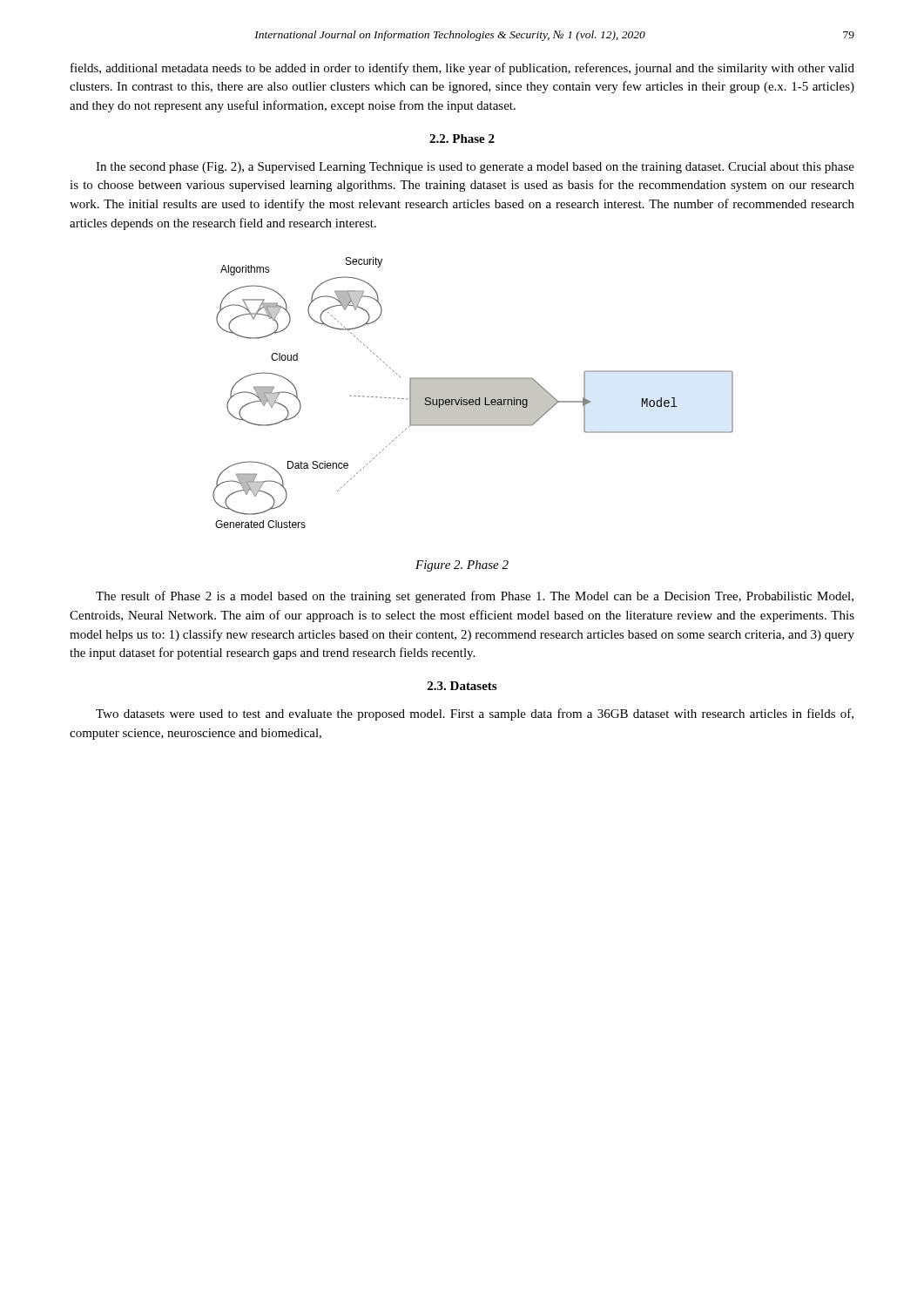Viewport: 924px width, 1307px height.
Task: Point to the element starting "fields, additional metadata needs to be added"
Action: [x=462, y=87]
